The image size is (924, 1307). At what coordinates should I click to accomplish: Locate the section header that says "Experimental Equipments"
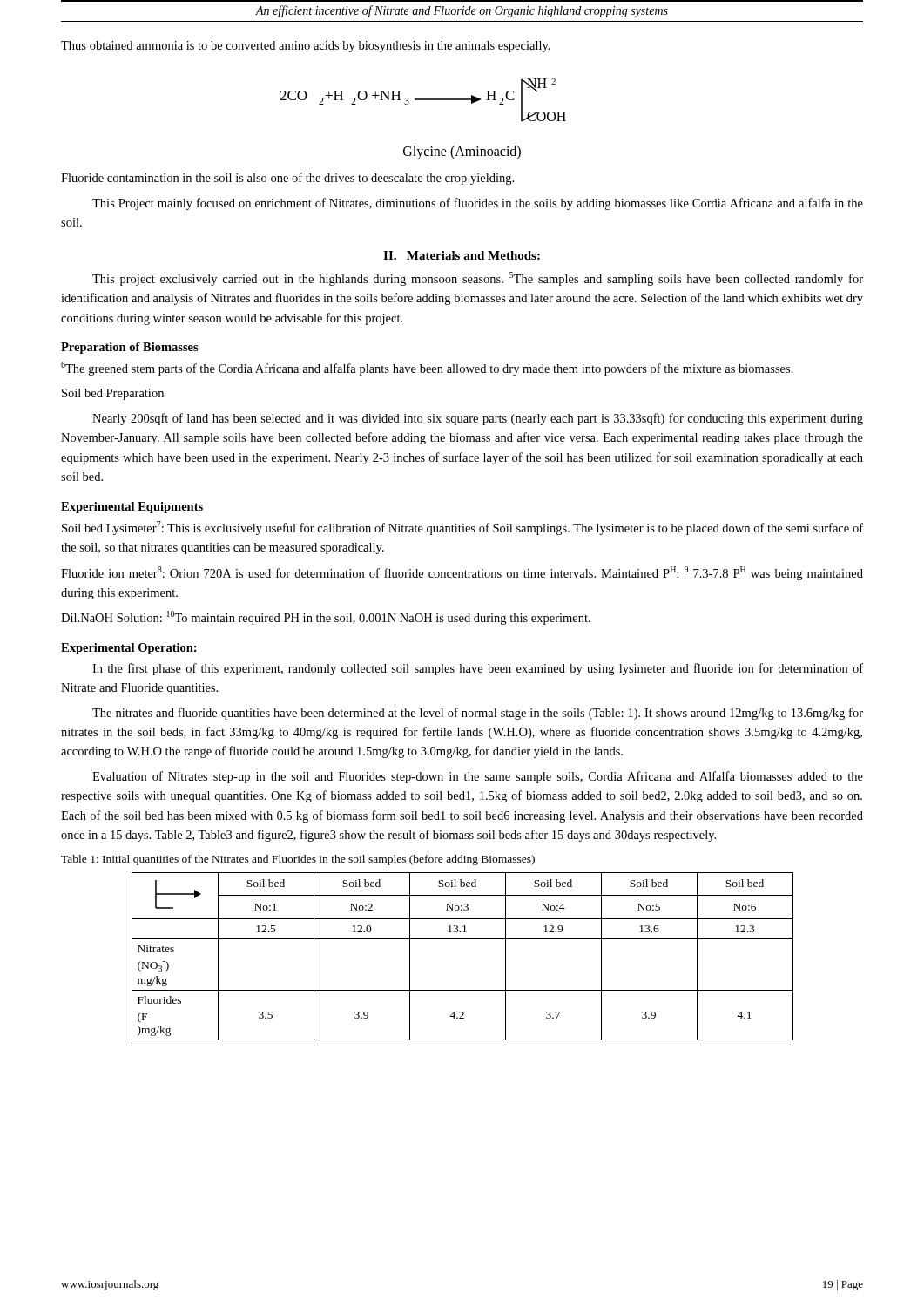point(132,508)
